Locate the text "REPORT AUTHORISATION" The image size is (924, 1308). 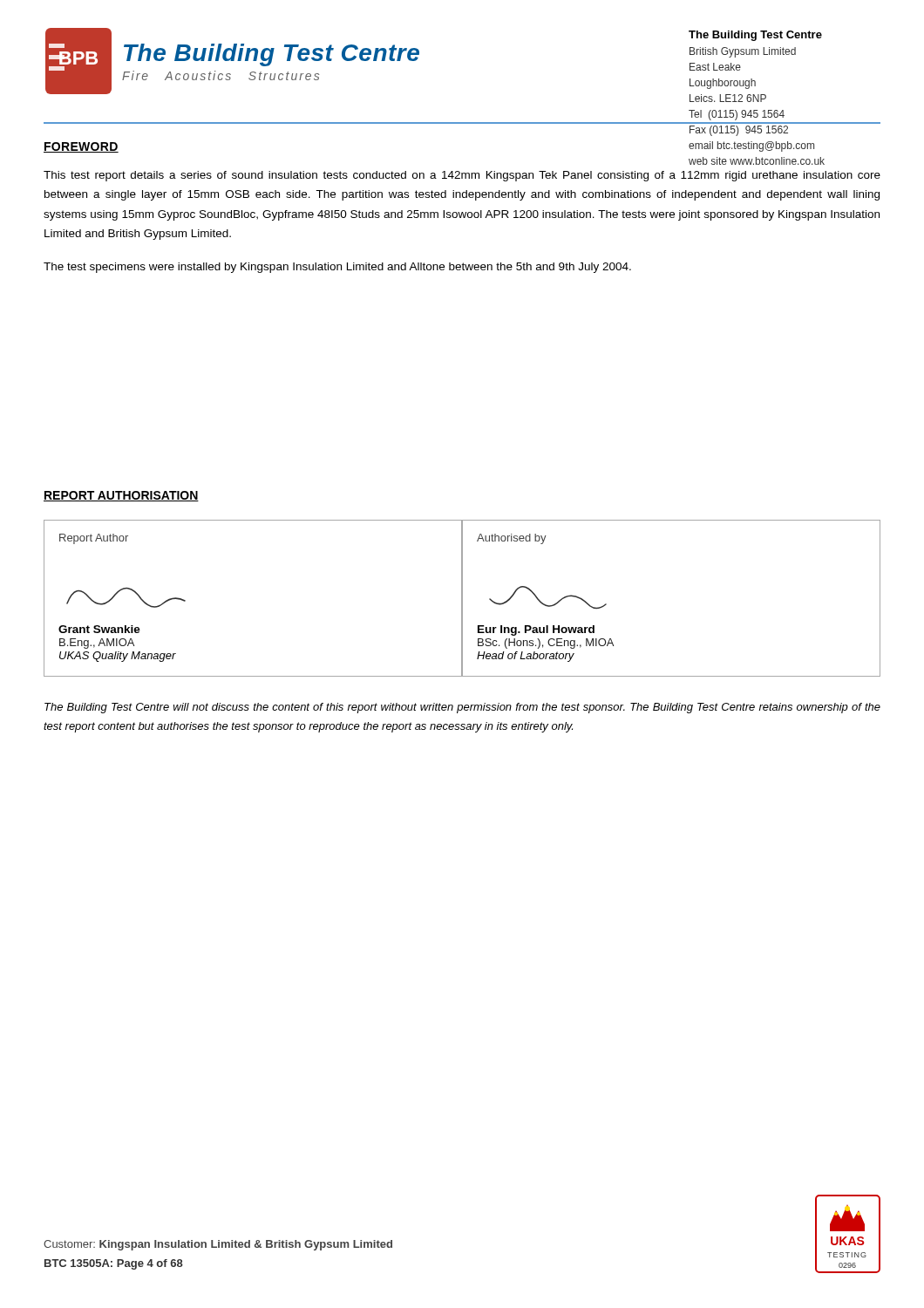(x=121, y=495)
